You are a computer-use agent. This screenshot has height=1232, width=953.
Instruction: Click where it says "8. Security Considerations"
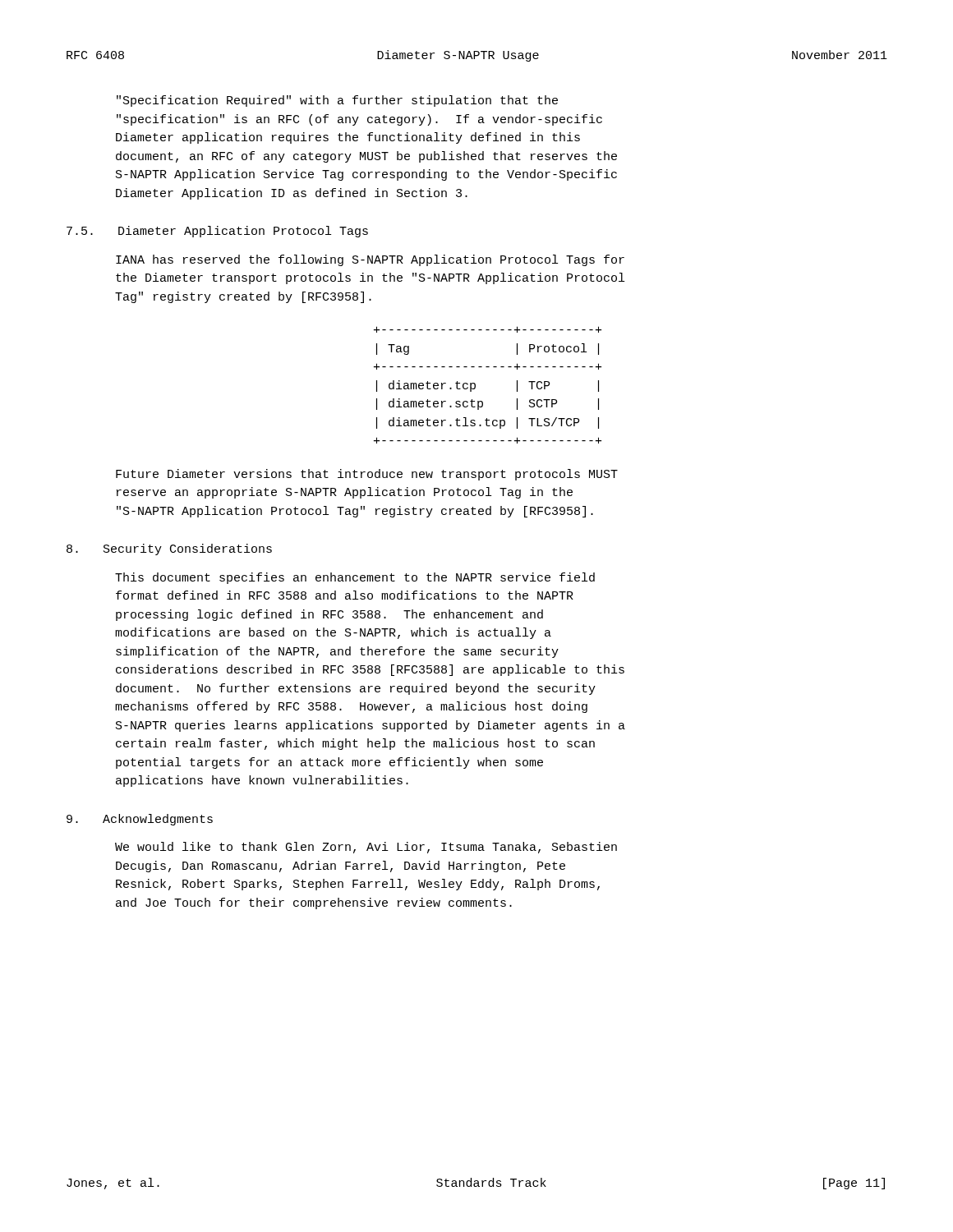point(169,550)
